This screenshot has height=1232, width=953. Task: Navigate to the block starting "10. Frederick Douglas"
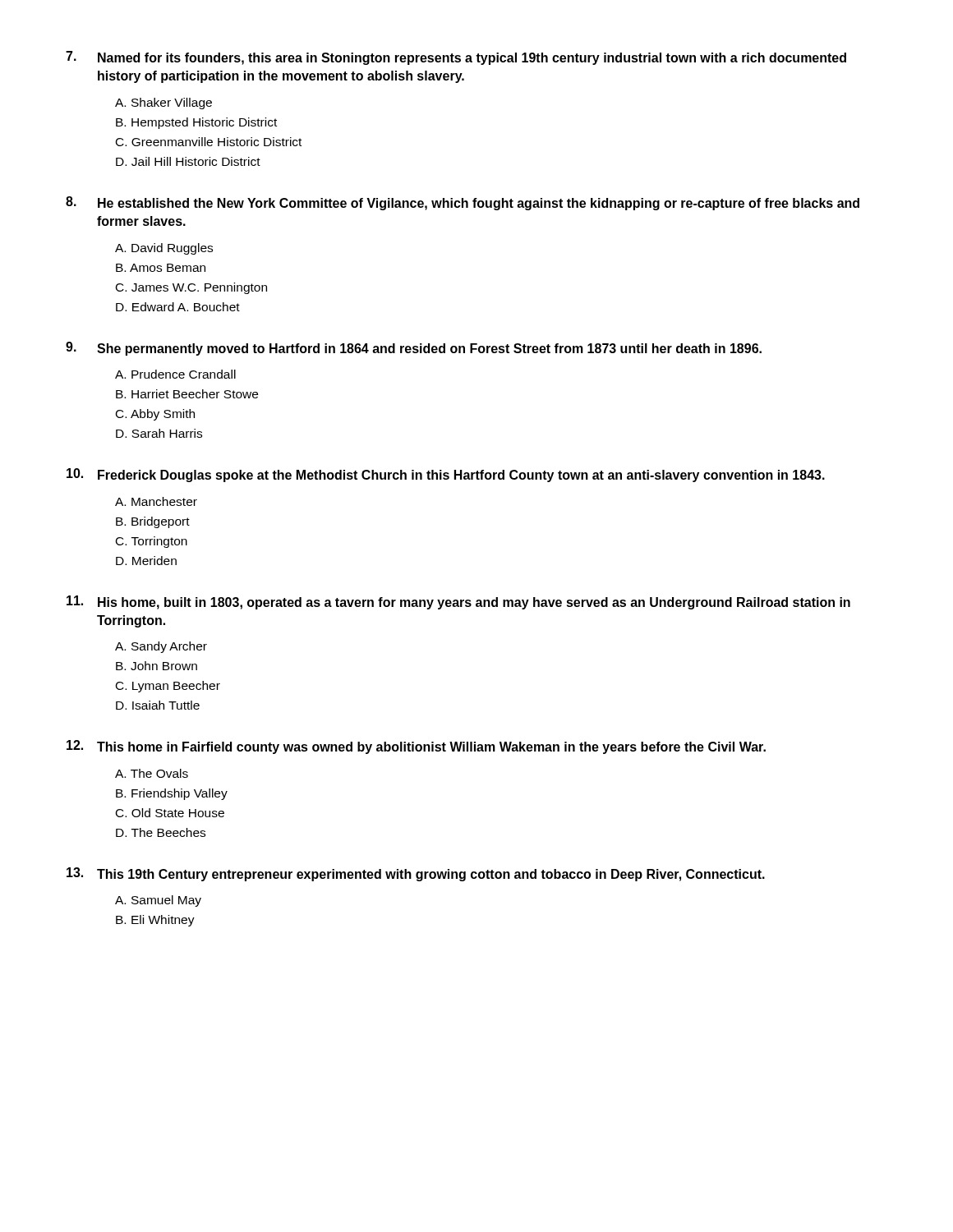pos(446,475)
